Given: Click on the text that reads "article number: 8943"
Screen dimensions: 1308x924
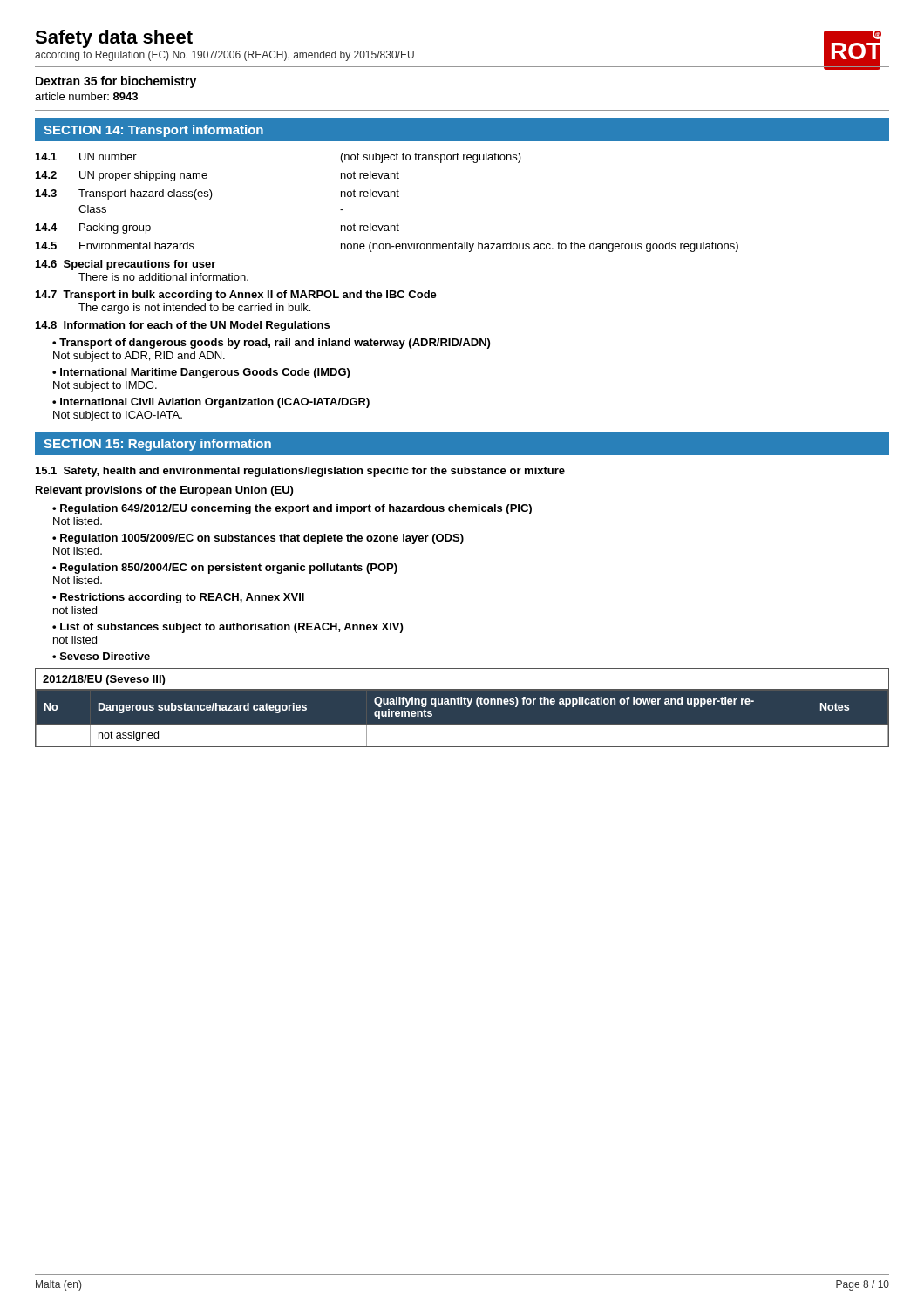Looking at the screenshot, I should [x=86, y=96].
